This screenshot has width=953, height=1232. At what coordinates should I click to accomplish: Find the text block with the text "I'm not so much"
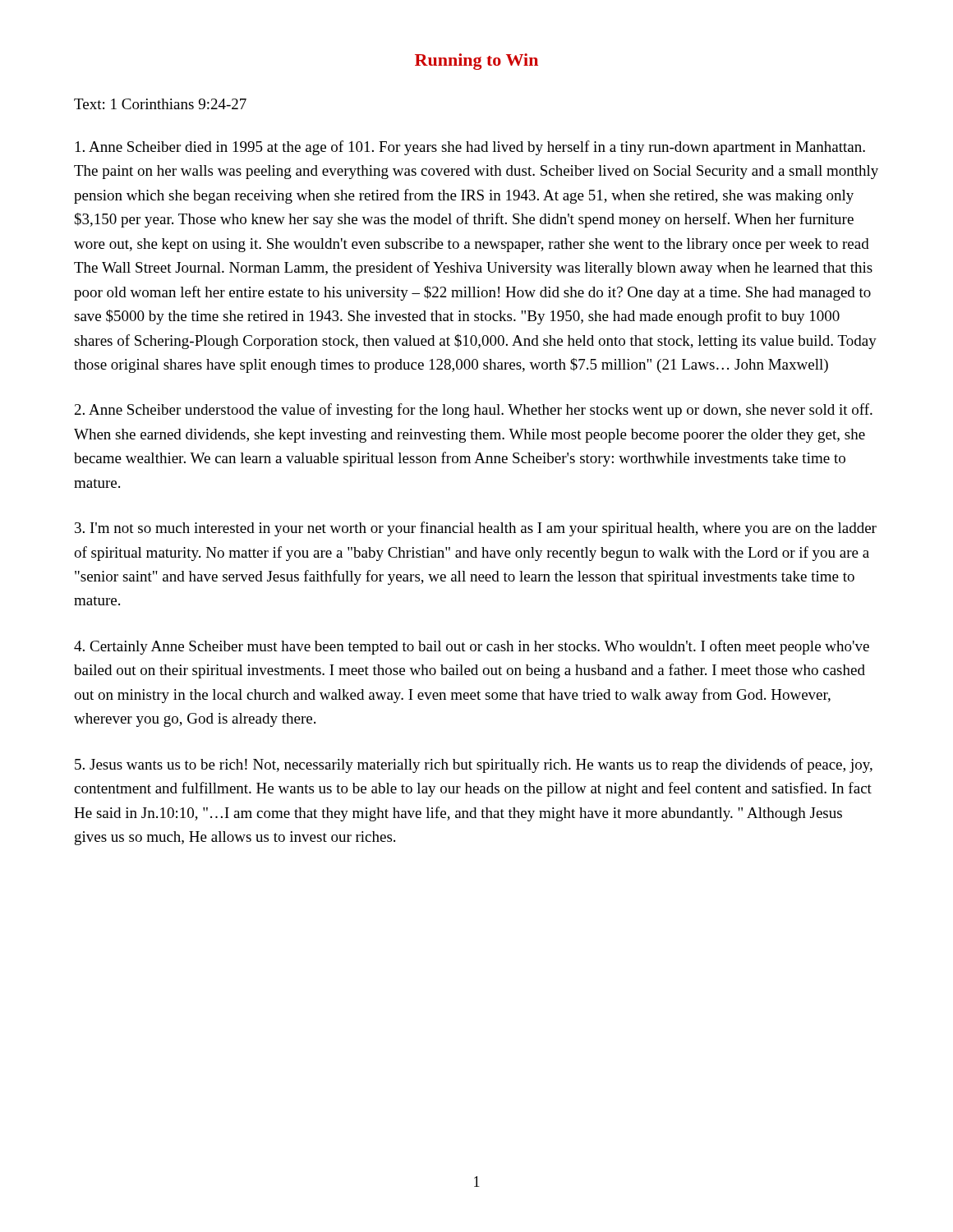tap(475, 564)
